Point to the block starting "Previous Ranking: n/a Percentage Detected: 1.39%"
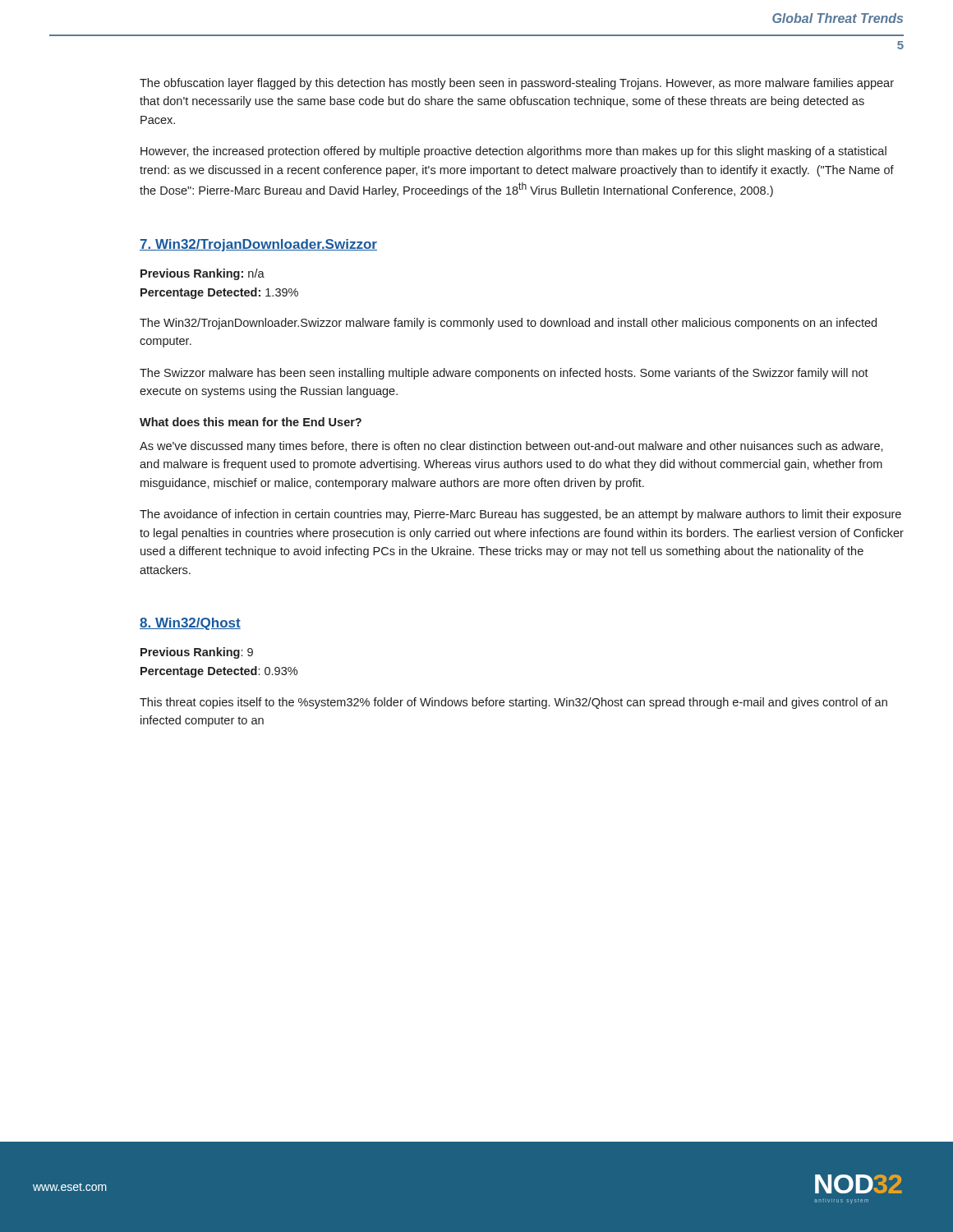 pos(219,283)
